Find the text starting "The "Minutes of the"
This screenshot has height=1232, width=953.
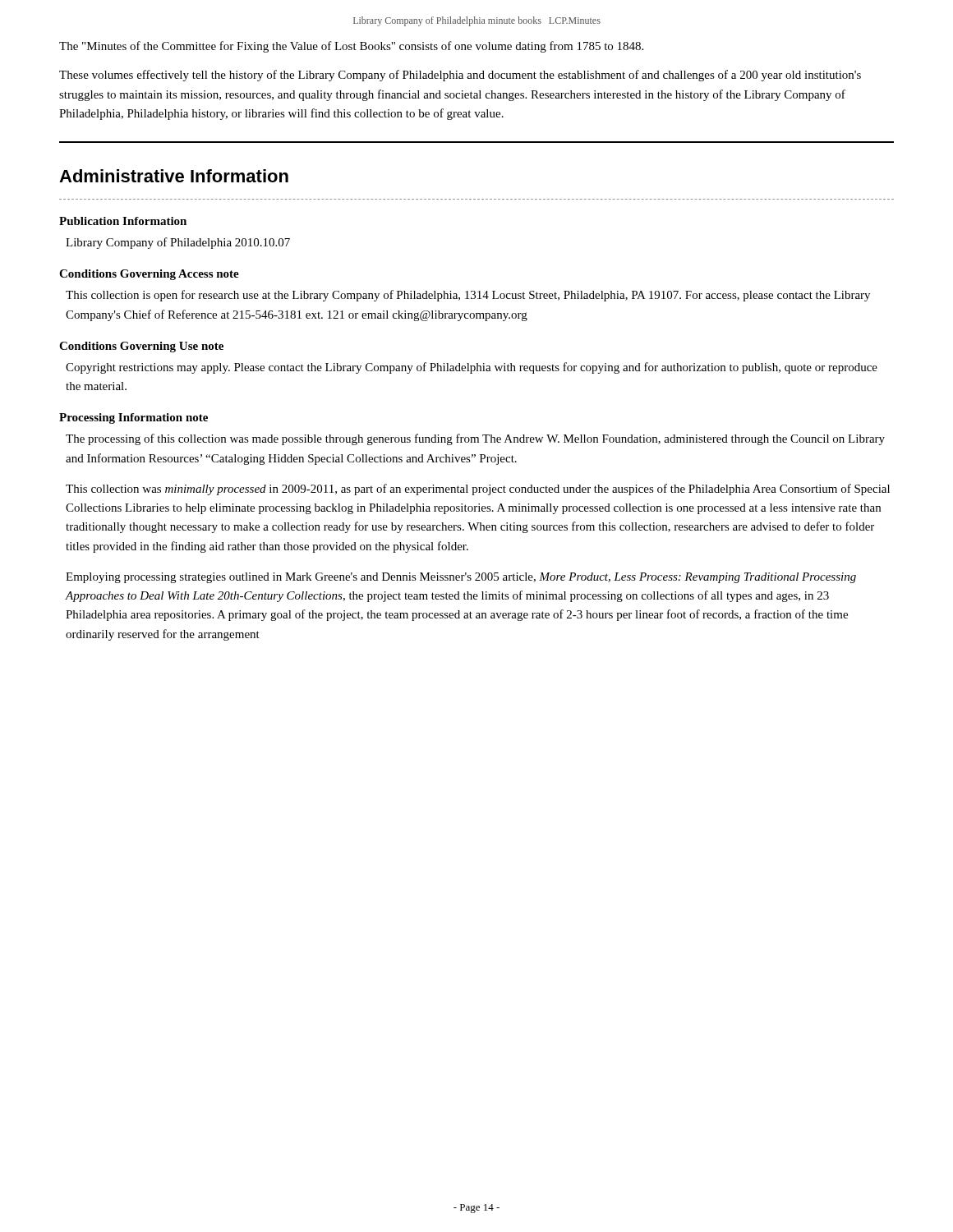tap(352, 46)
